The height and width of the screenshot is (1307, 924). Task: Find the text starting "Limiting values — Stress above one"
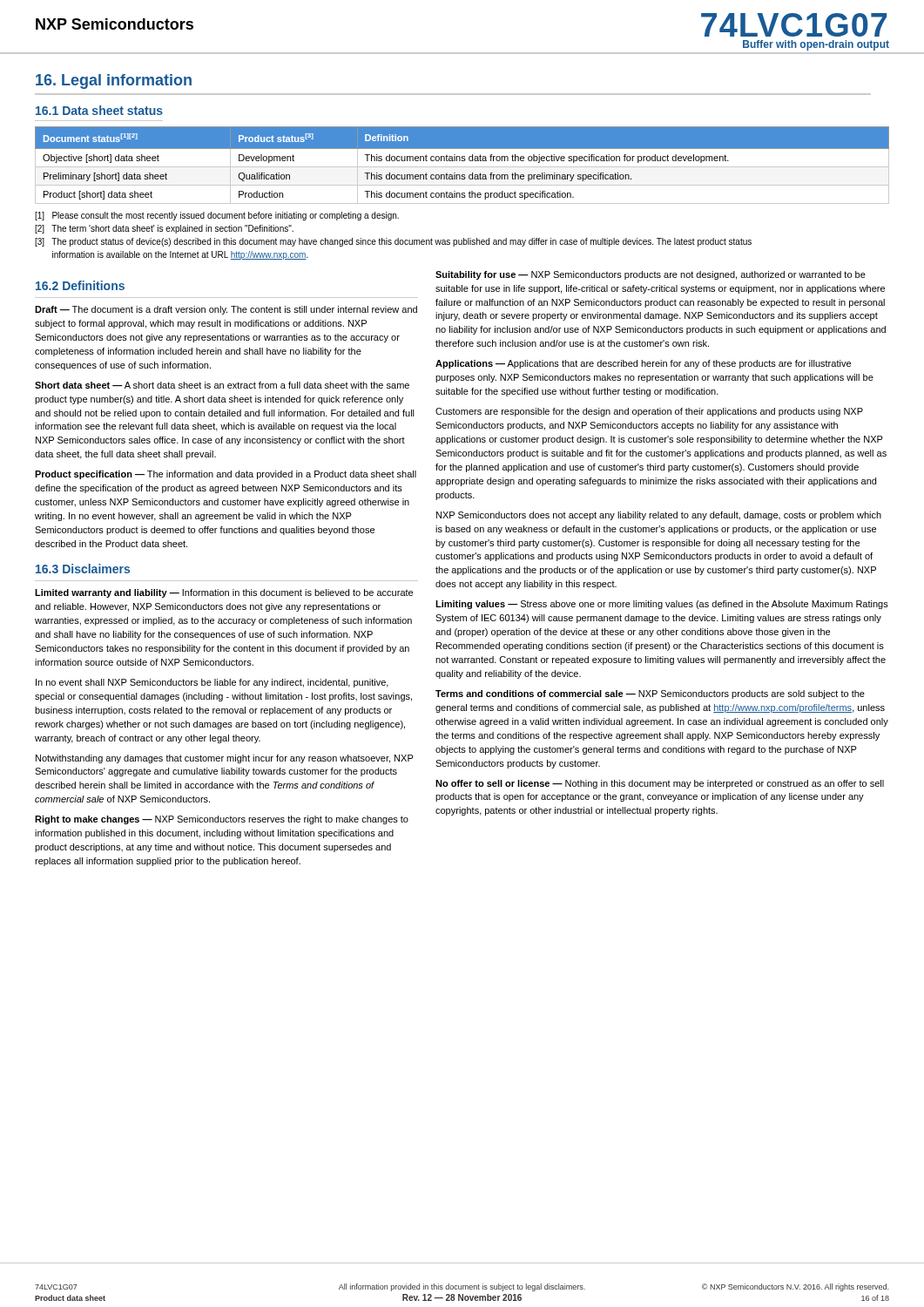[x=662, y=640]
